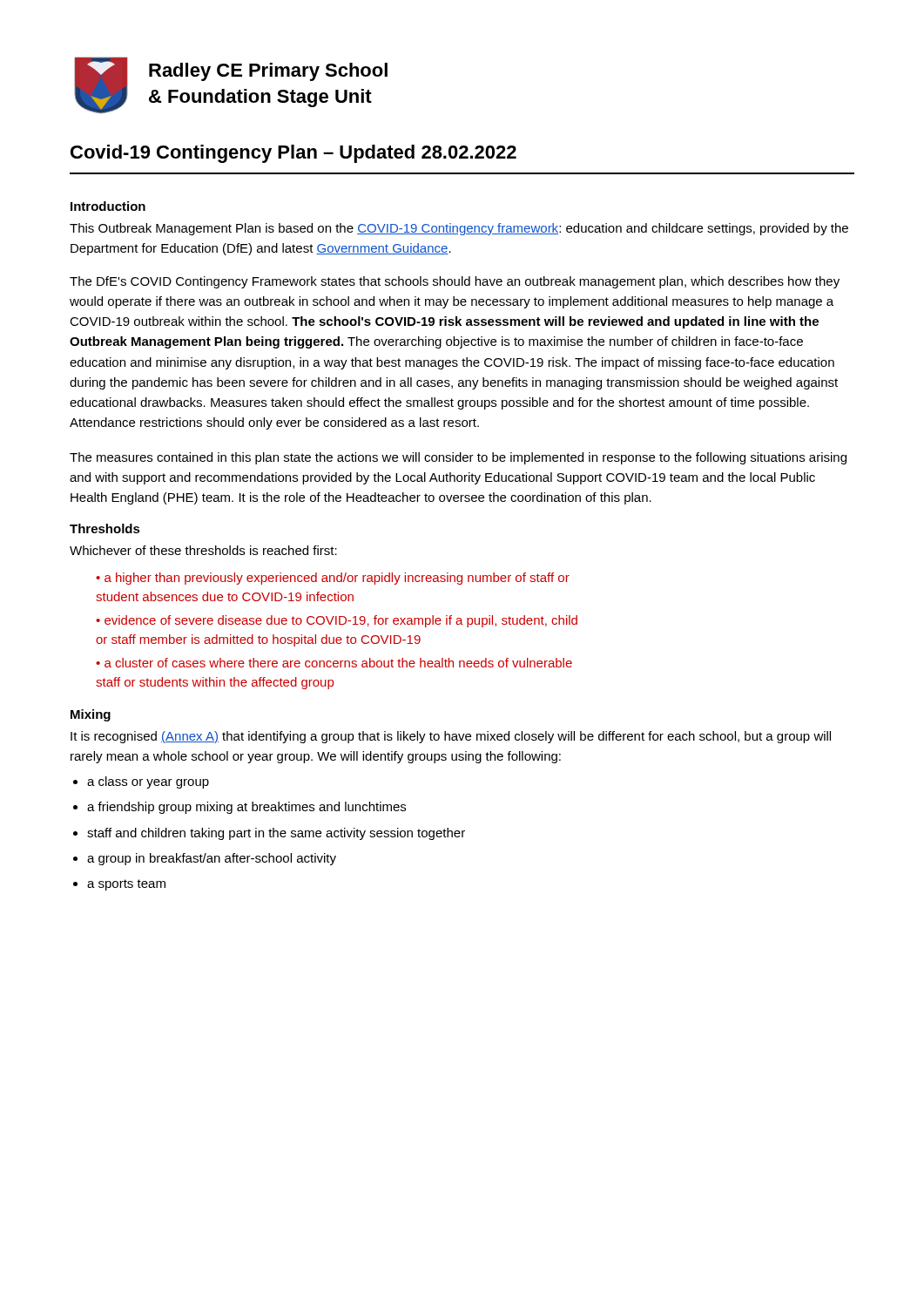Viewport: 924px width, 1307px height.
Task: Locate the title with the text "Radley CE Primary School& Foundation Stage"
Action: point(268,84)
